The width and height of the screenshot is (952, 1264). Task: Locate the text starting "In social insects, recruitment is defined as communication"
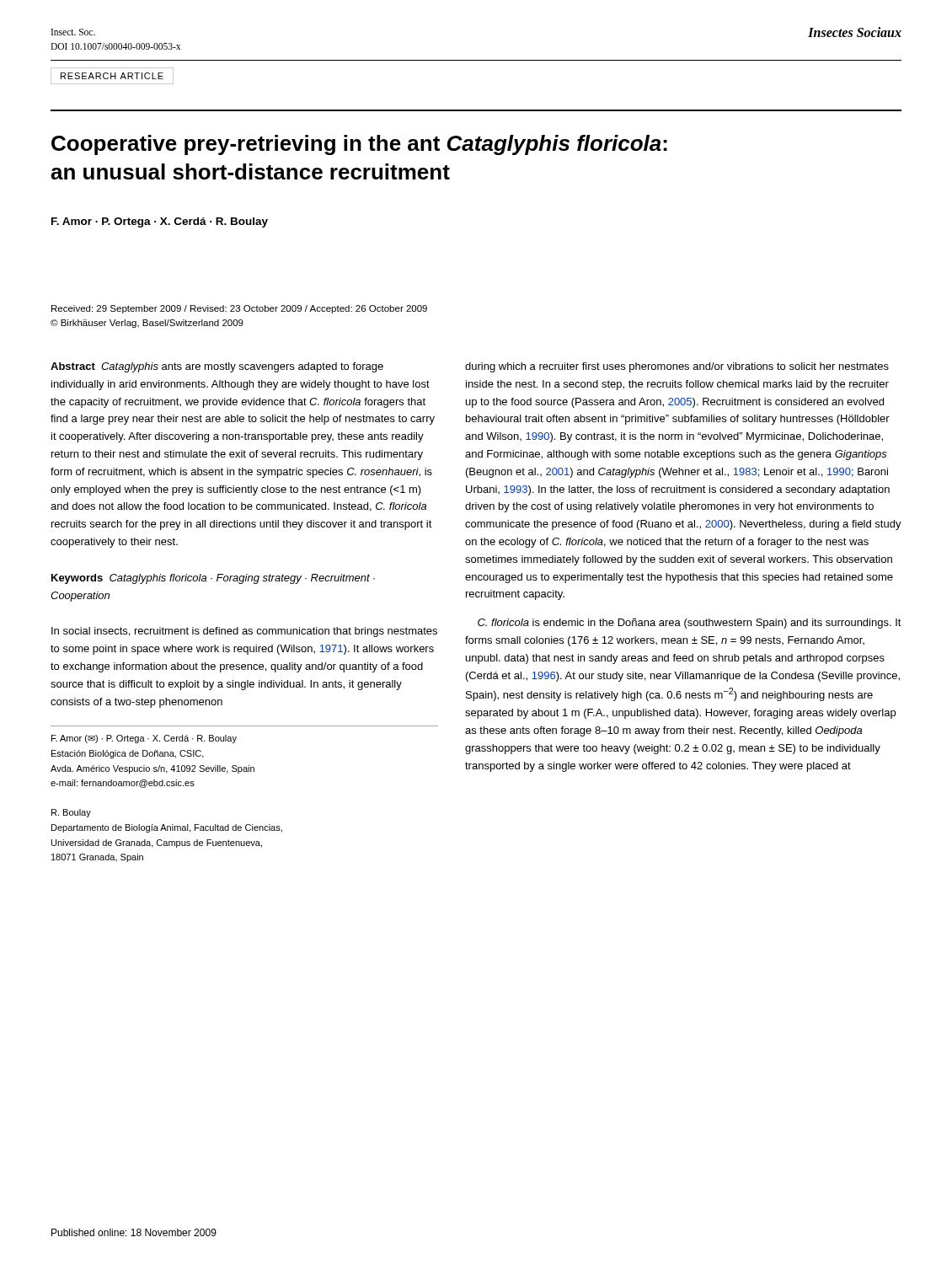tap(244, 666)
